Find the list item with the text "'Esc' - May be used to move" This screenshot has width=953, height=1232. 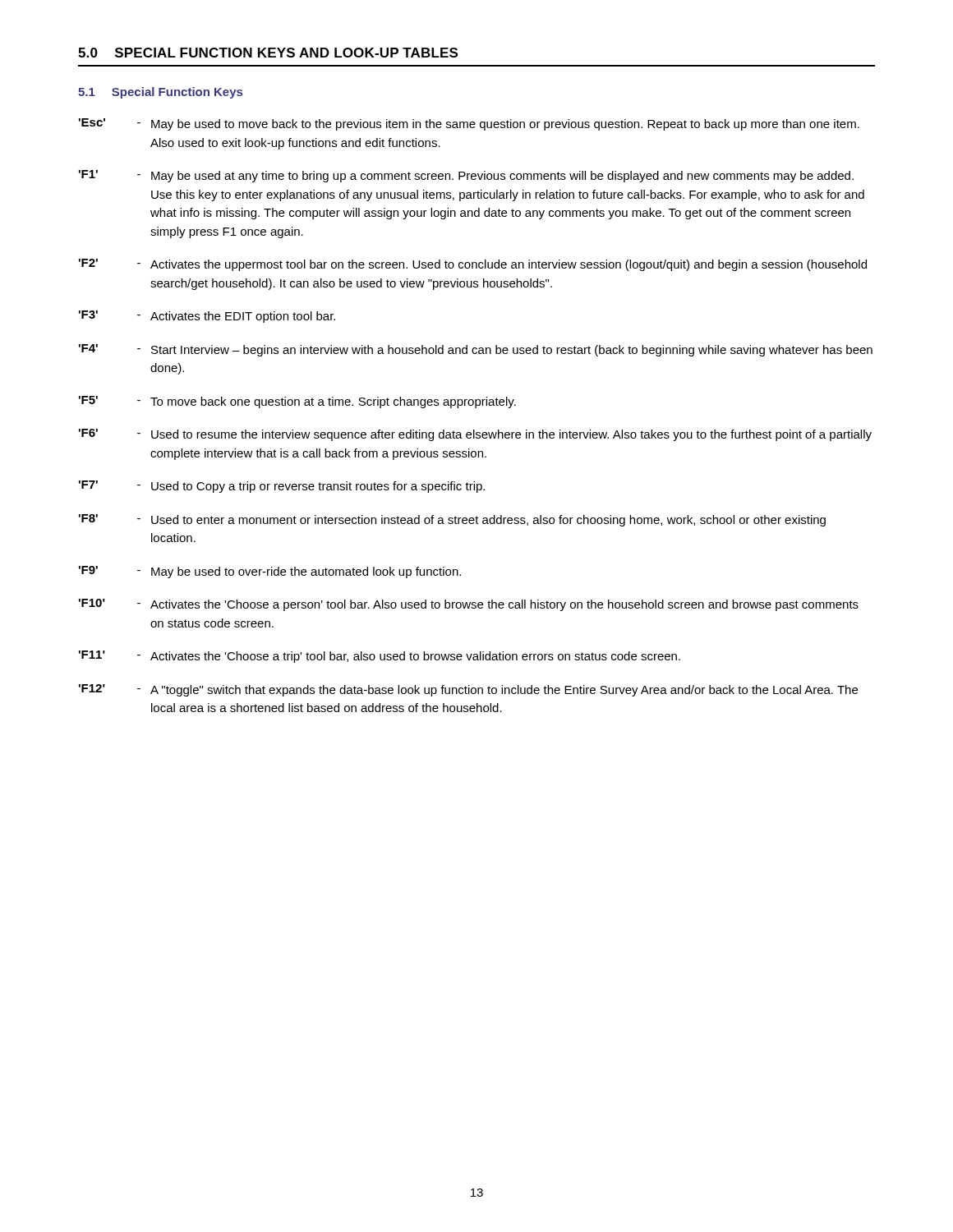pos(476,133)
